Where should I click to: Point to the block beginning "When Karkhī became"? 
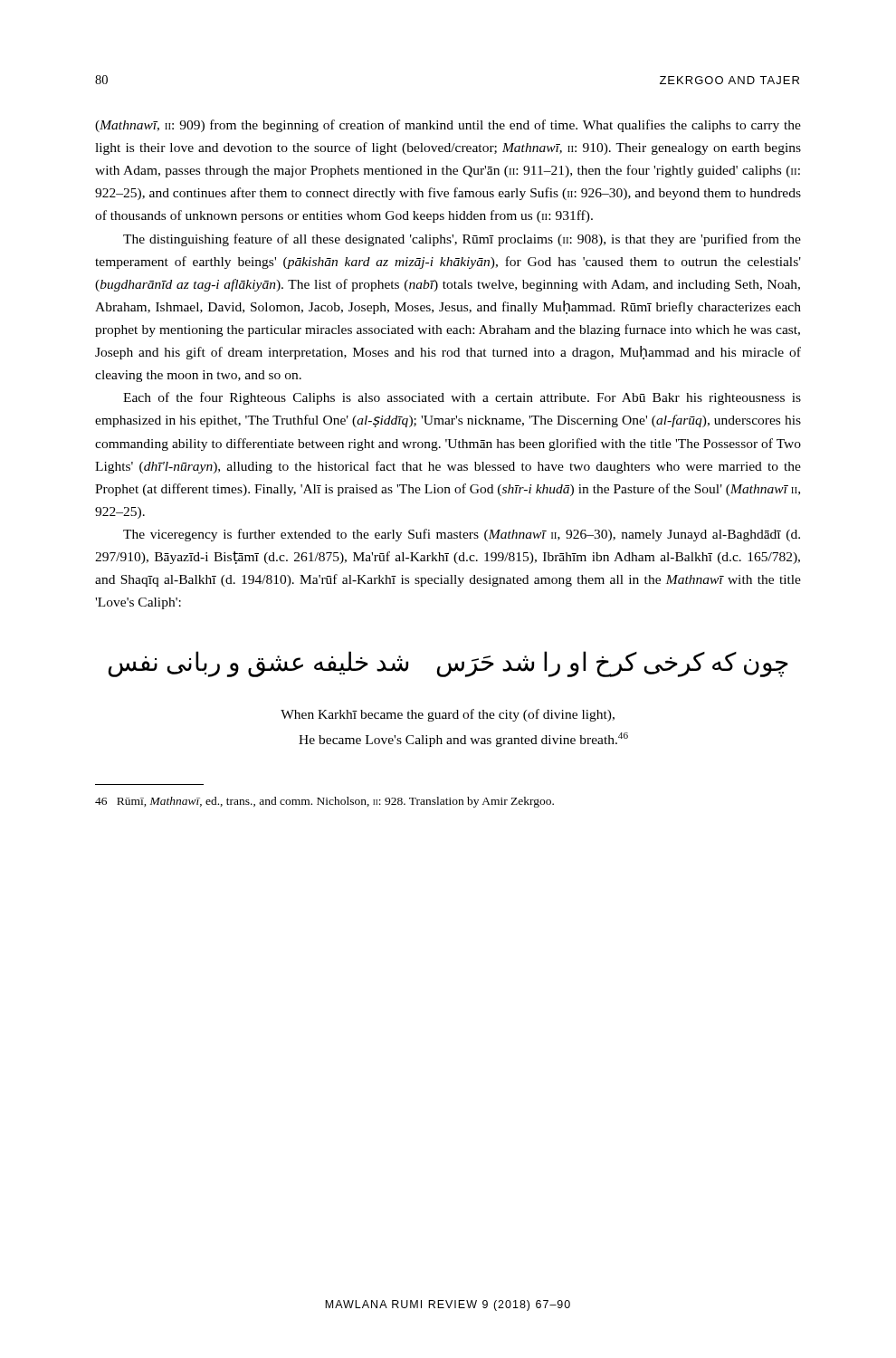point(448,726)
